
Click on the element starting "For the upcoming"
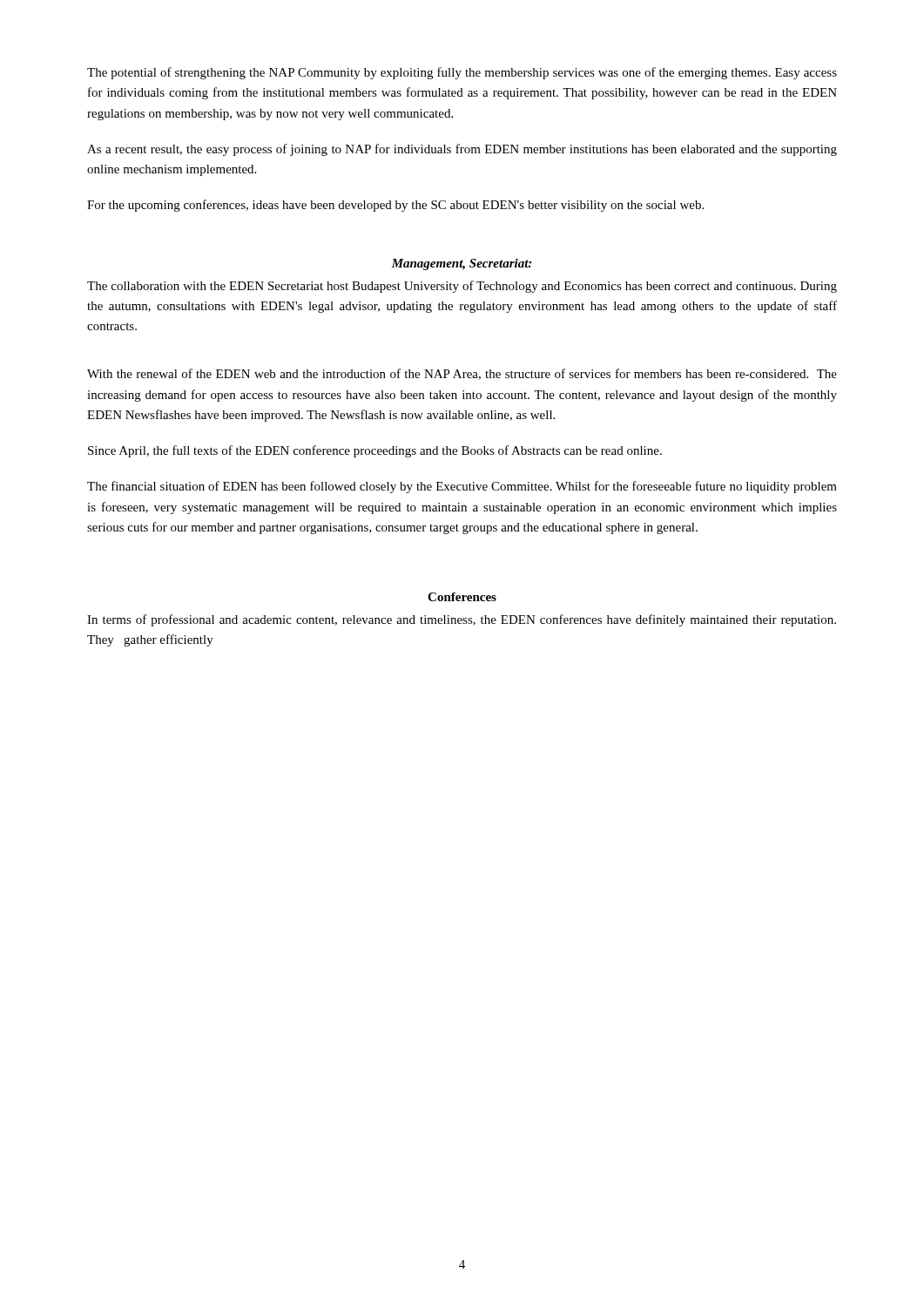[396, 205]
